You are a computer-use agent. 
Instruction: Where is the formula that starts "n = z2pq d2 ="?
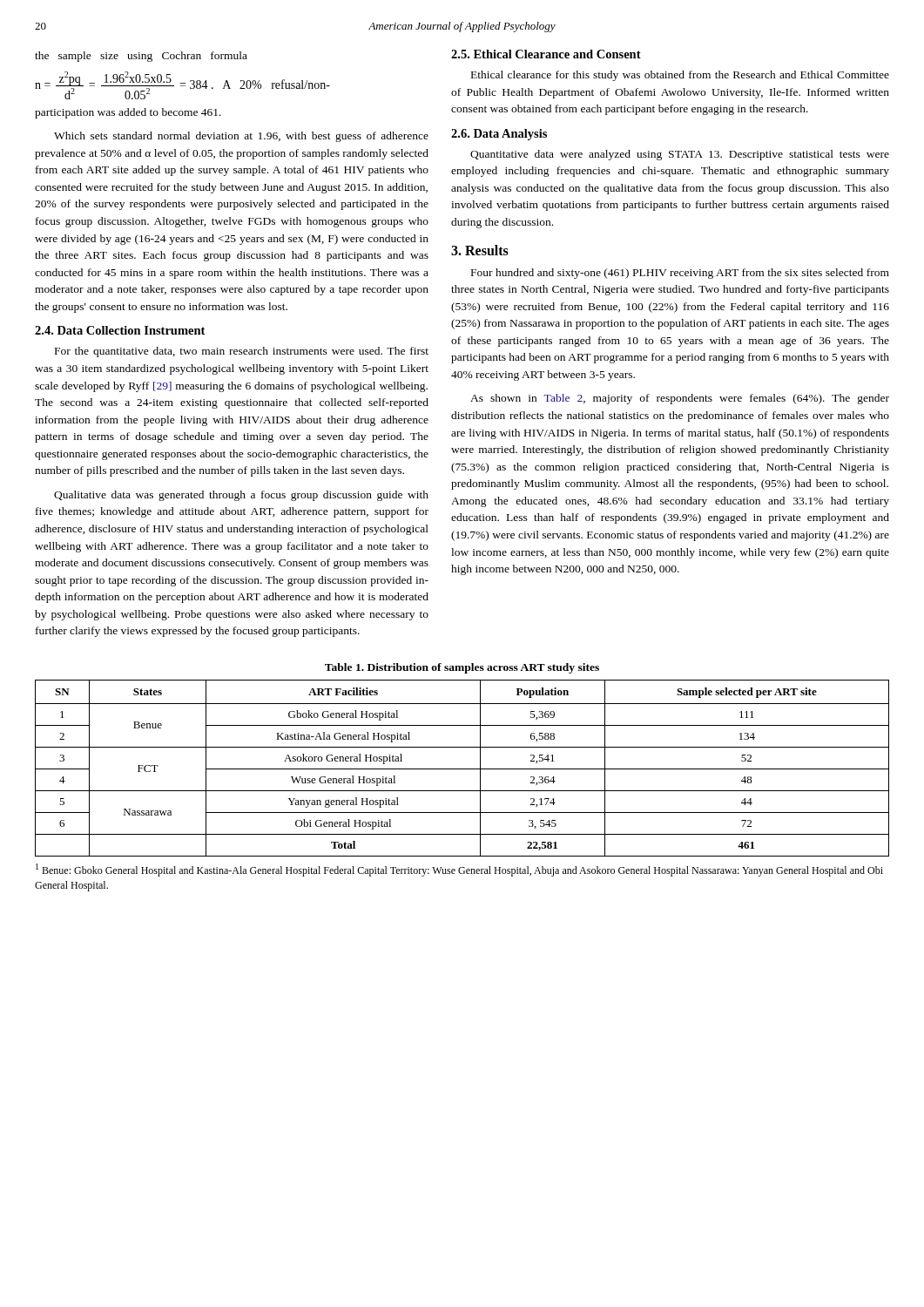coord(182,85)
